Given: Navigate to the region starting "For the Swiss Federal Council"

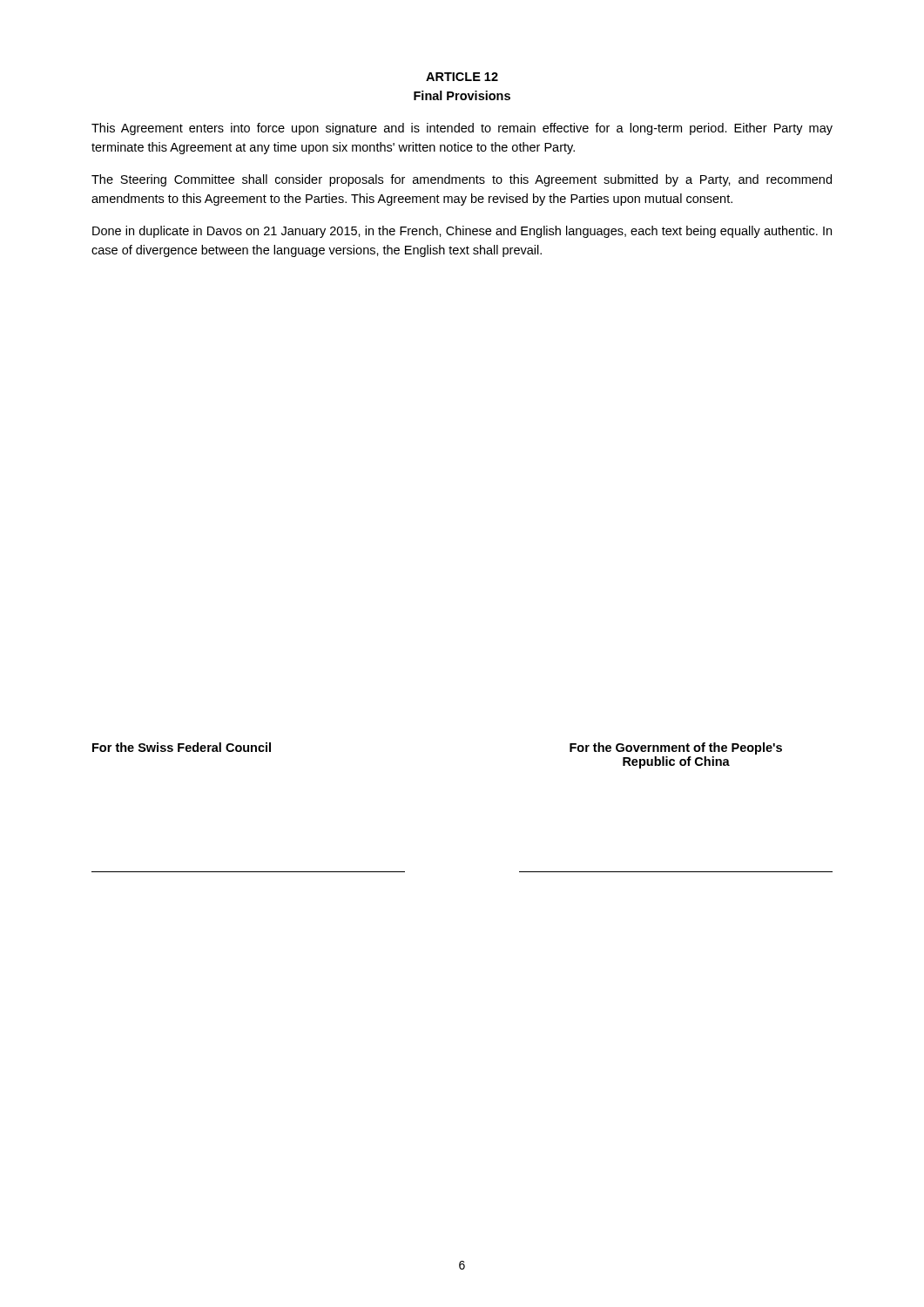Looking at the screenshot, I should [182, 748].
